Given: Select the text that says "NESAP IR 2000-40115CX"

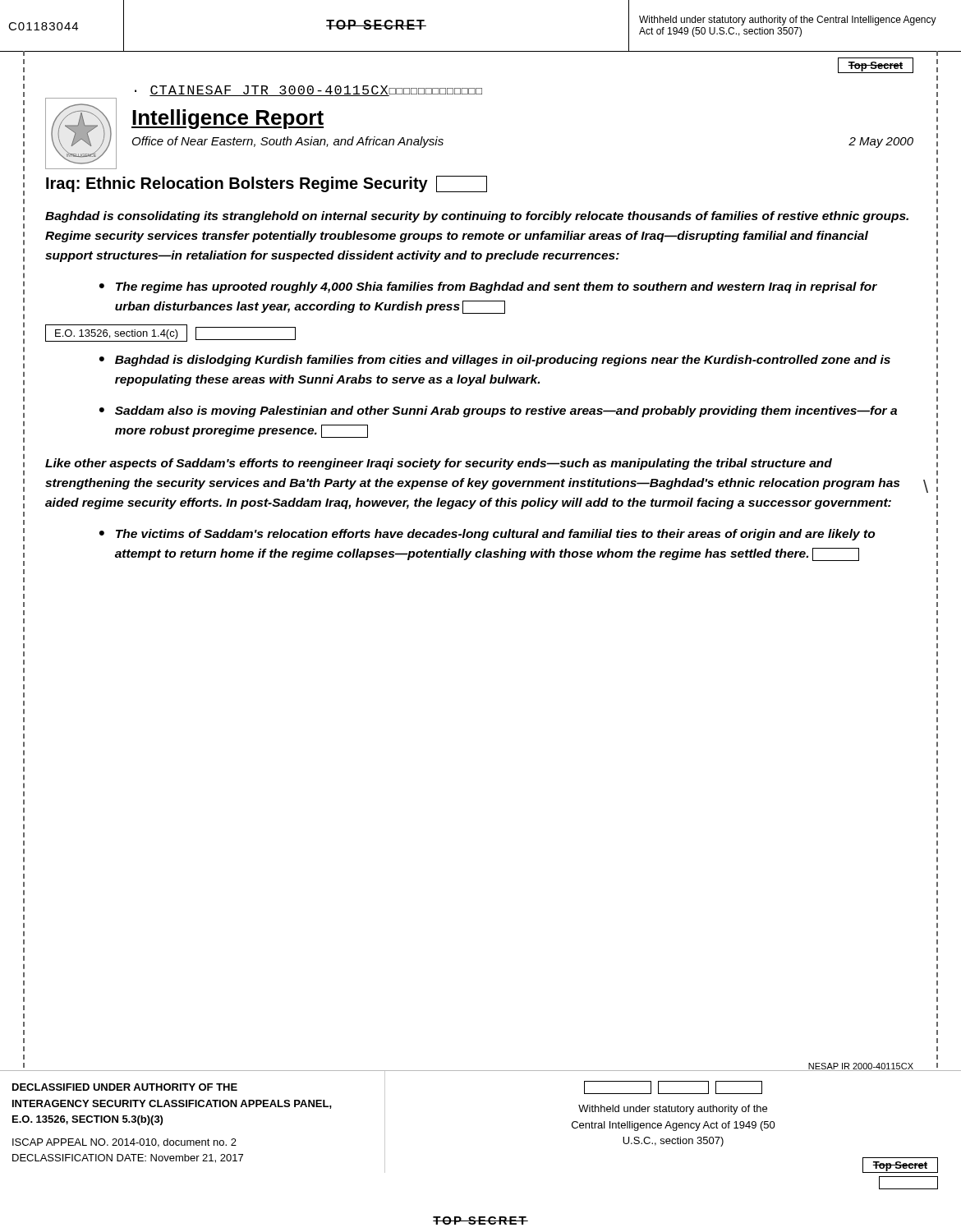Looking at the screenshot, I should point(861,1066).
